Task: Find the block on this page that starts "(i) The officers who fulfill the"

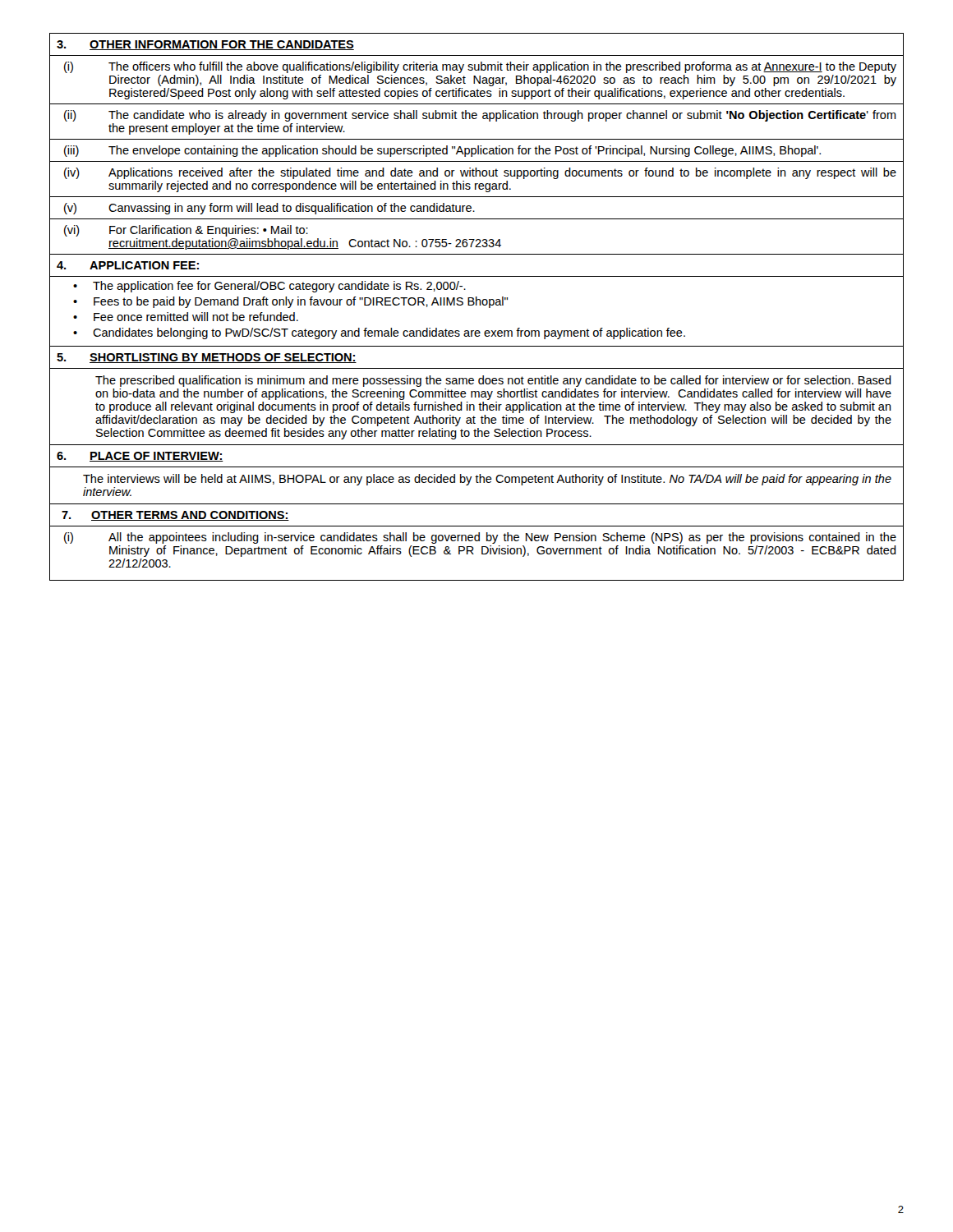Action: coord(476,80)
